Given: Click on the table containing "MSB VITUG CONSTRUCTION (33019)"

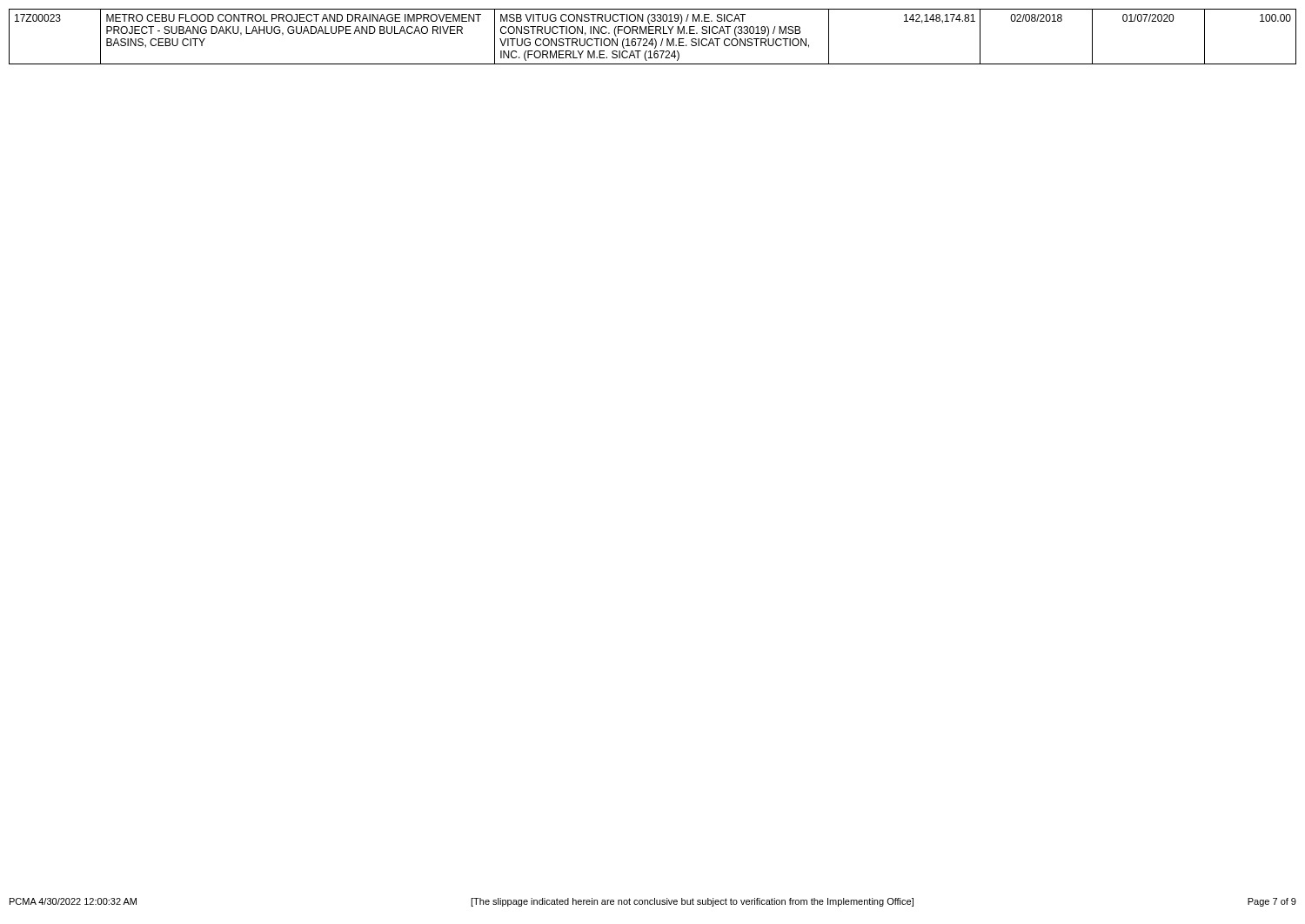Looking at the screenshot, I should [652, 37].
